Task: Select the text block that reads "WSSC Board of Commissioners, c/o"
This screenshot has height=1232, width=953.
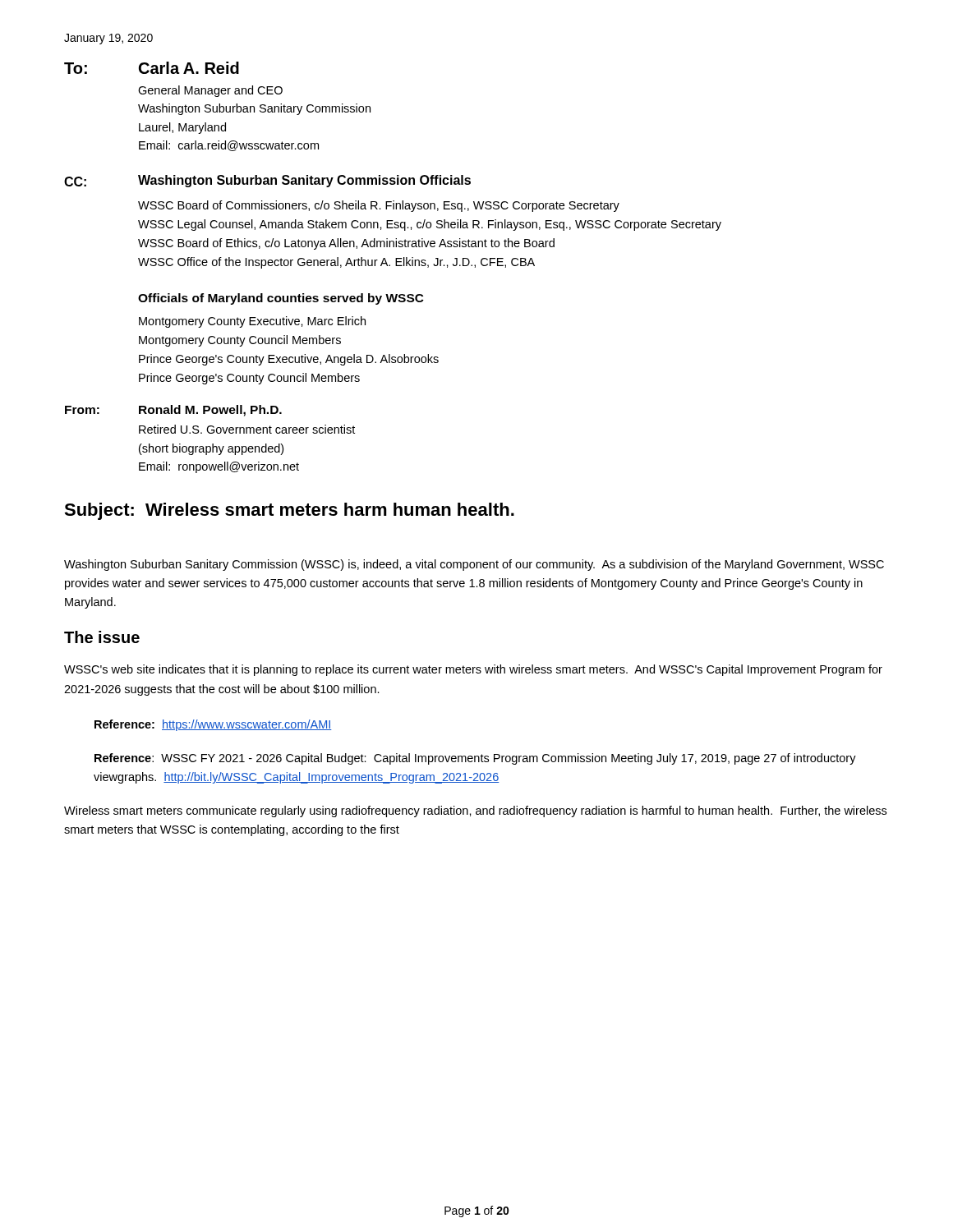Action: tap(430, 234)
